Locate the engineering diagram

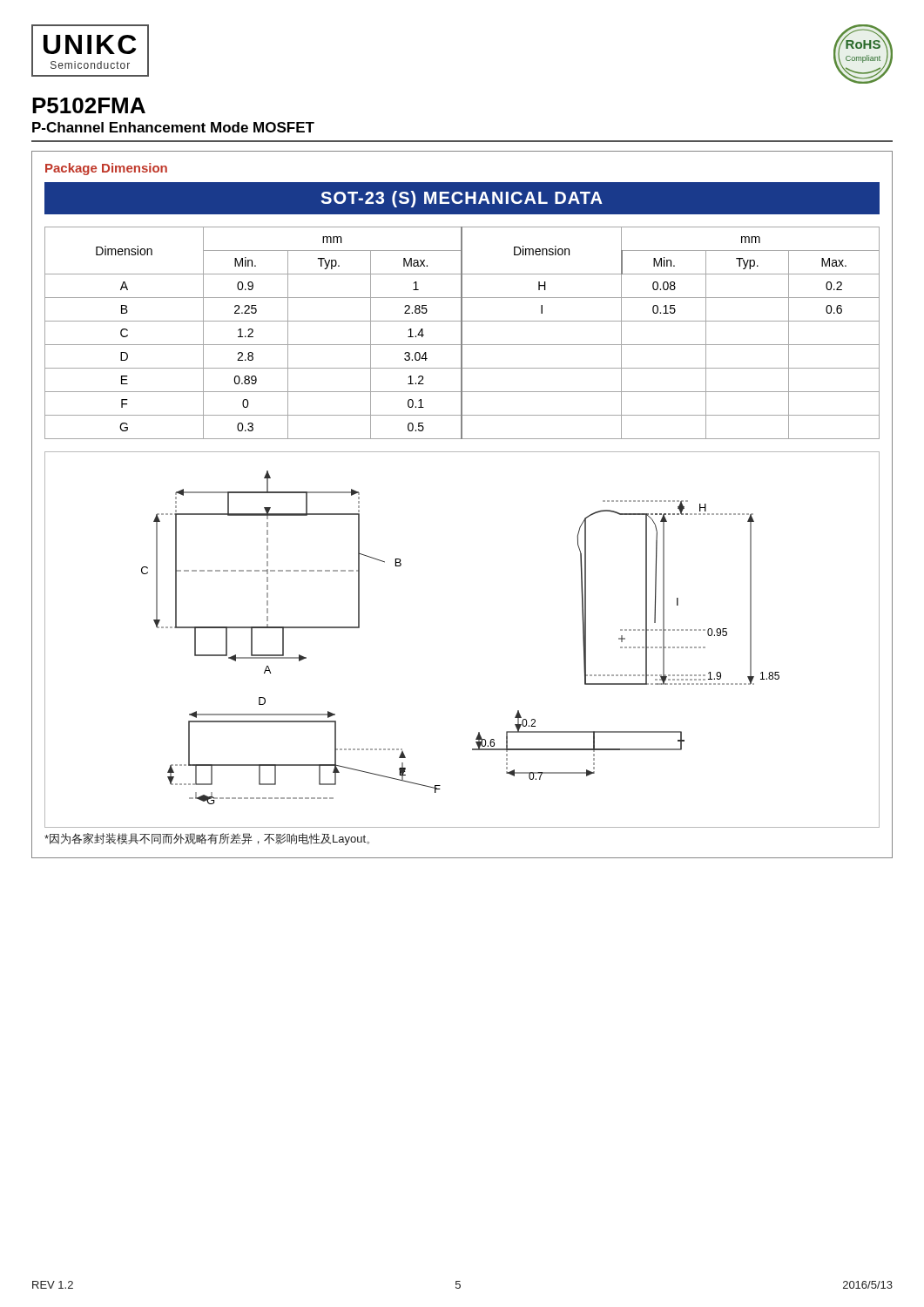[462, 640]
